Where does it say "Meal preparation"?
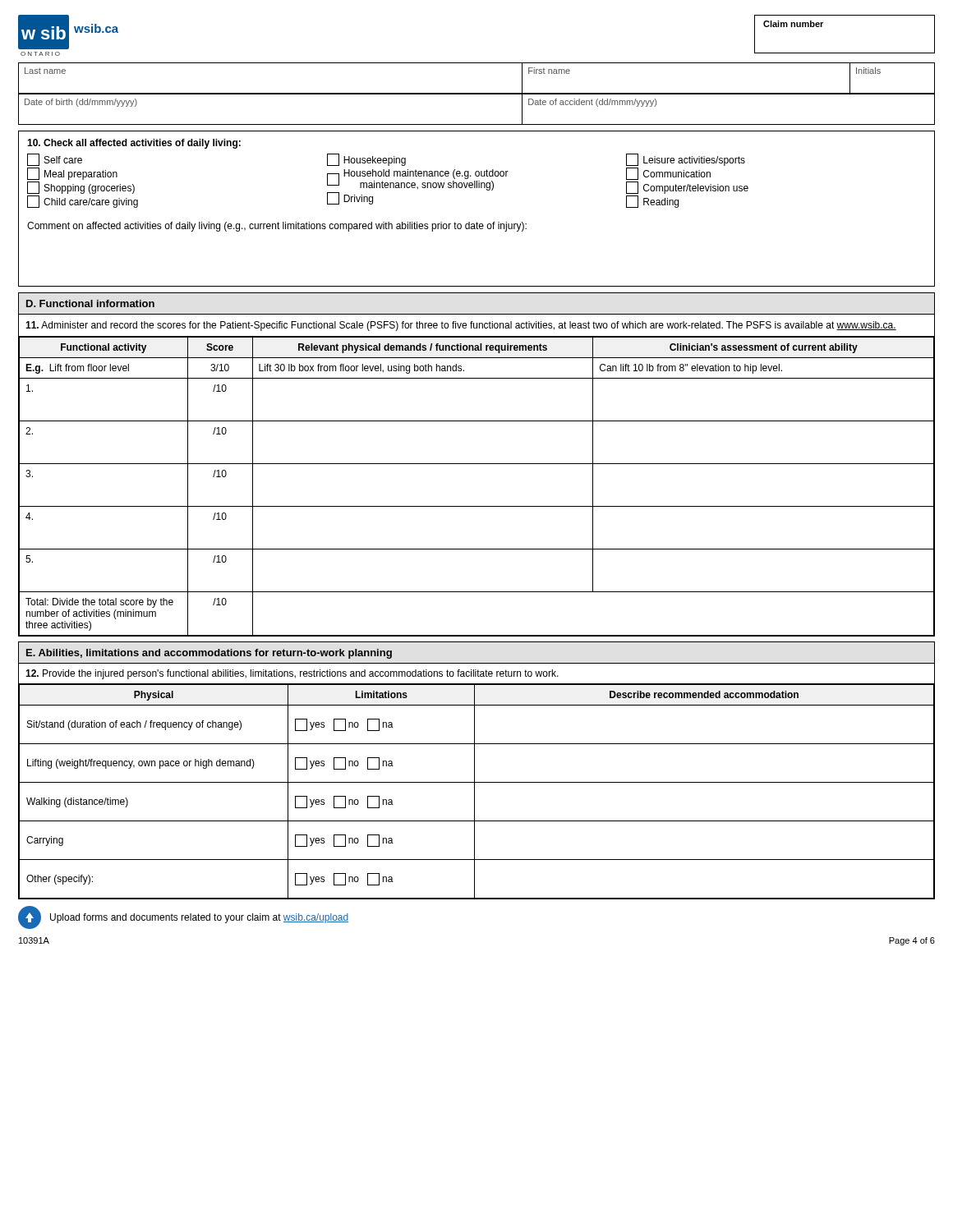The image size is (953, 1232). coord(72,174)
